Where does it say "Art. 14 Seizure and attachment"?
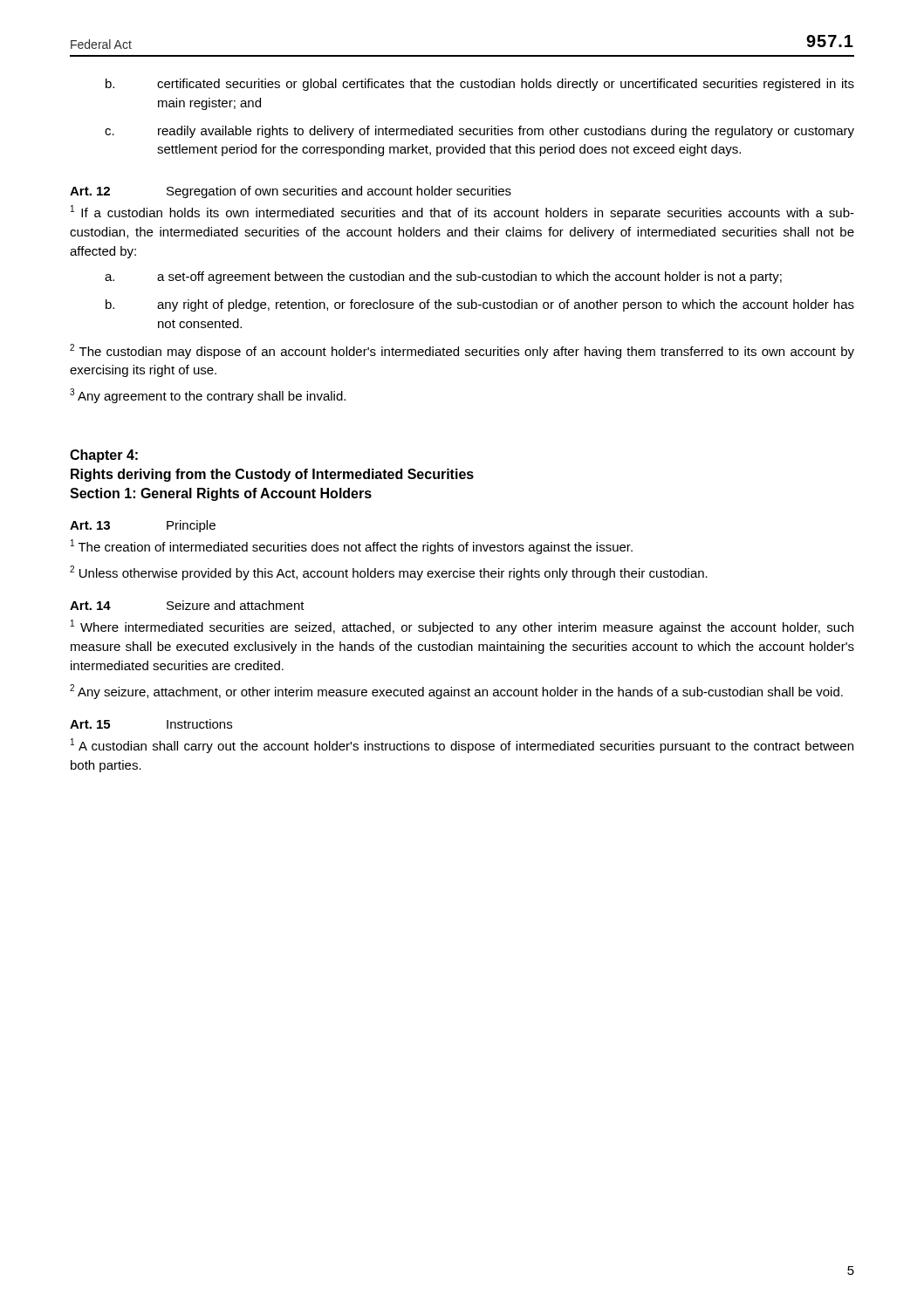924x1309 pixels. pyautogui.click(x=187, y=605)
